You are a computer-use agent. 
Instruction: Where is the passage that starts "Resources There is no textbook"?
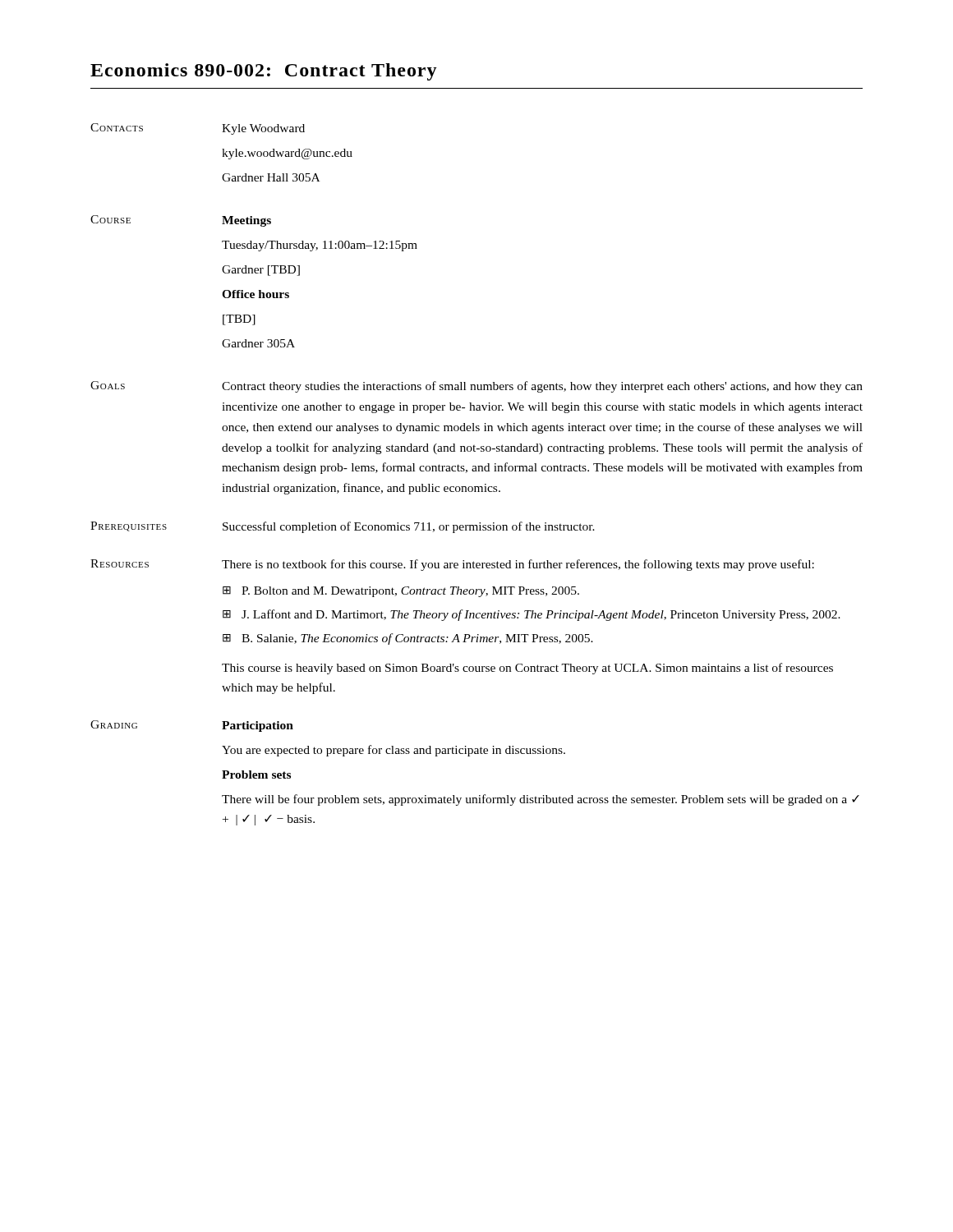476,626
